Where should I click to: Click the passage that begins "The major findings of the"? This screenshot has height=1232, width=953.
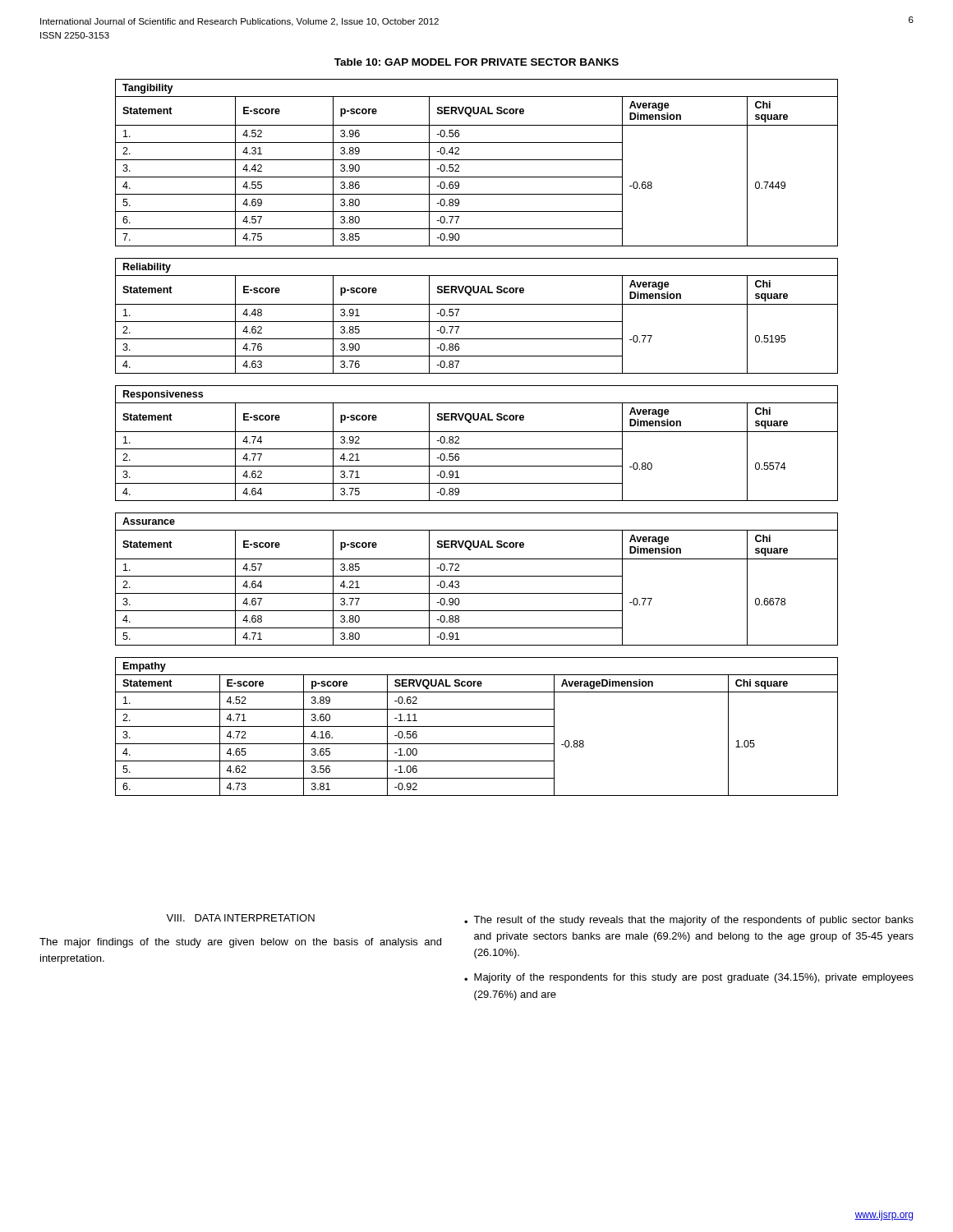[x=241, y=950]
